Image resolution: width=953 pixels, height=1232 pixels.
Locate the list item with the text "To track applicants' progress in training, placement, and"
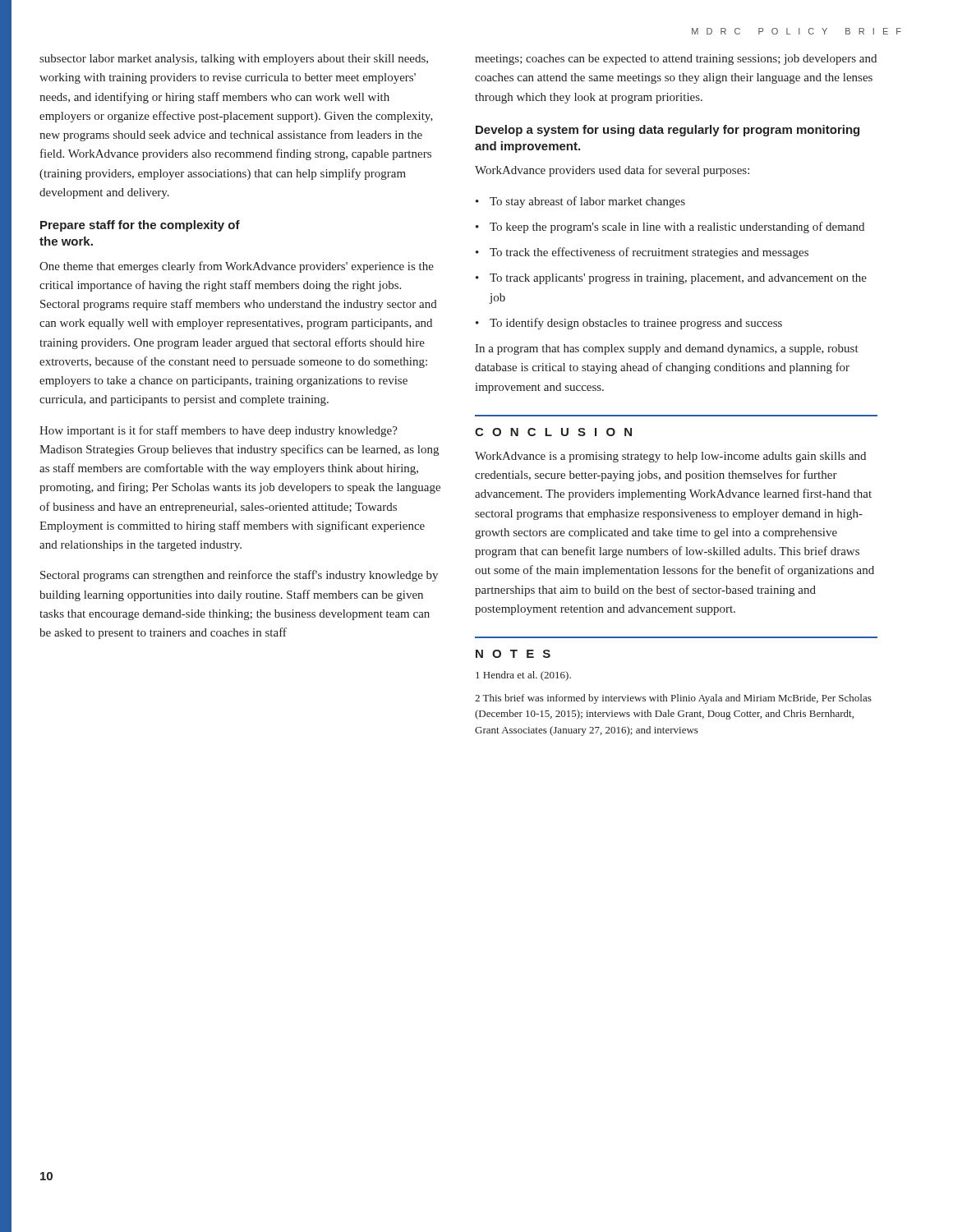678,287
